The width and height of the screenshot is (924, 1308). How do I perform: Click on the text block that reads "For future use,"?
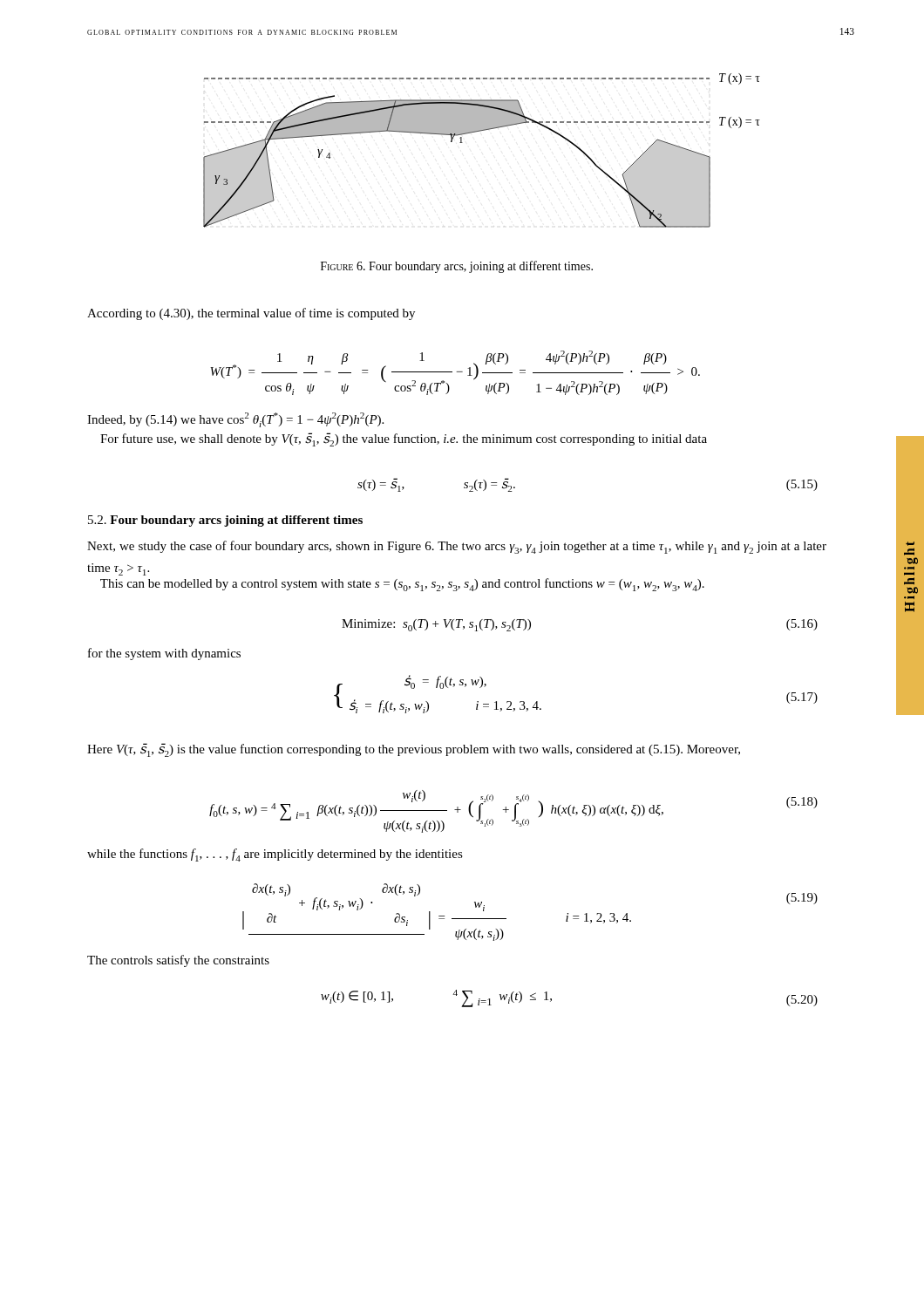[397, 440]
